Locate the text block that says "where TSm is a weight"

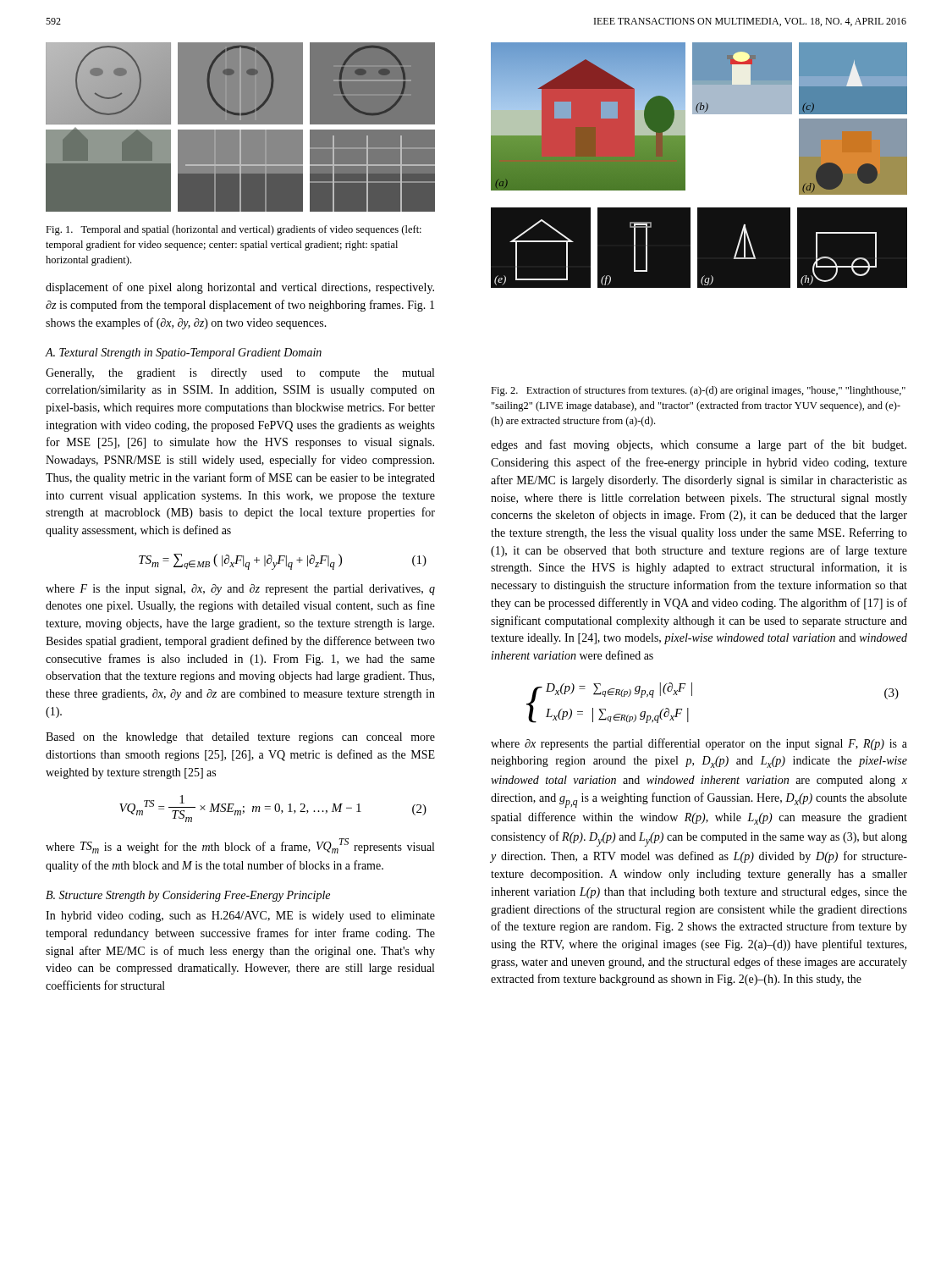240,855
